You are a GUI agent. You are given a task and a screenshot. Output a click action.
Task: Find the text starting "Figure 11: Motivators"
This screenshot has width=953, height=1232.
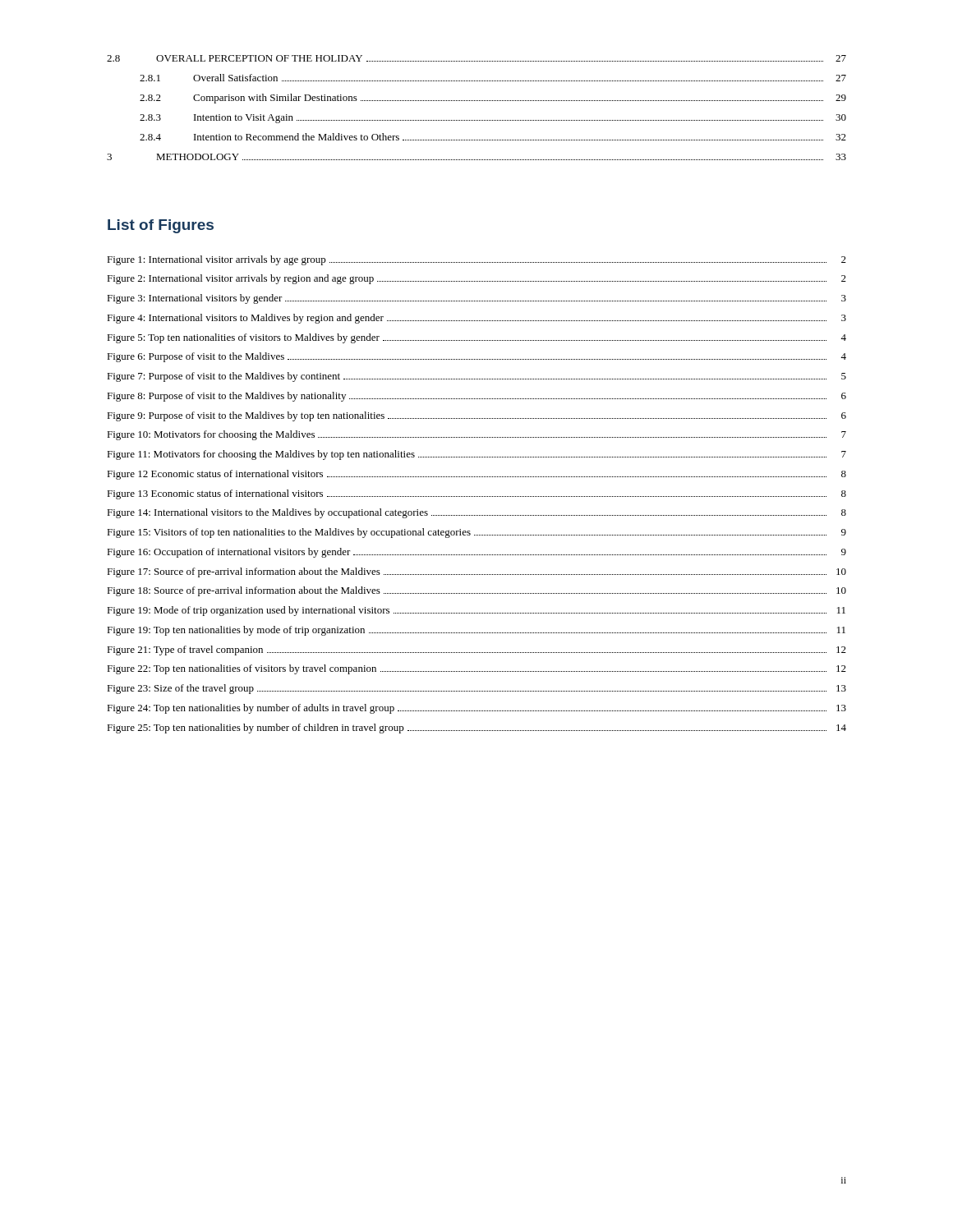point(476,455)
